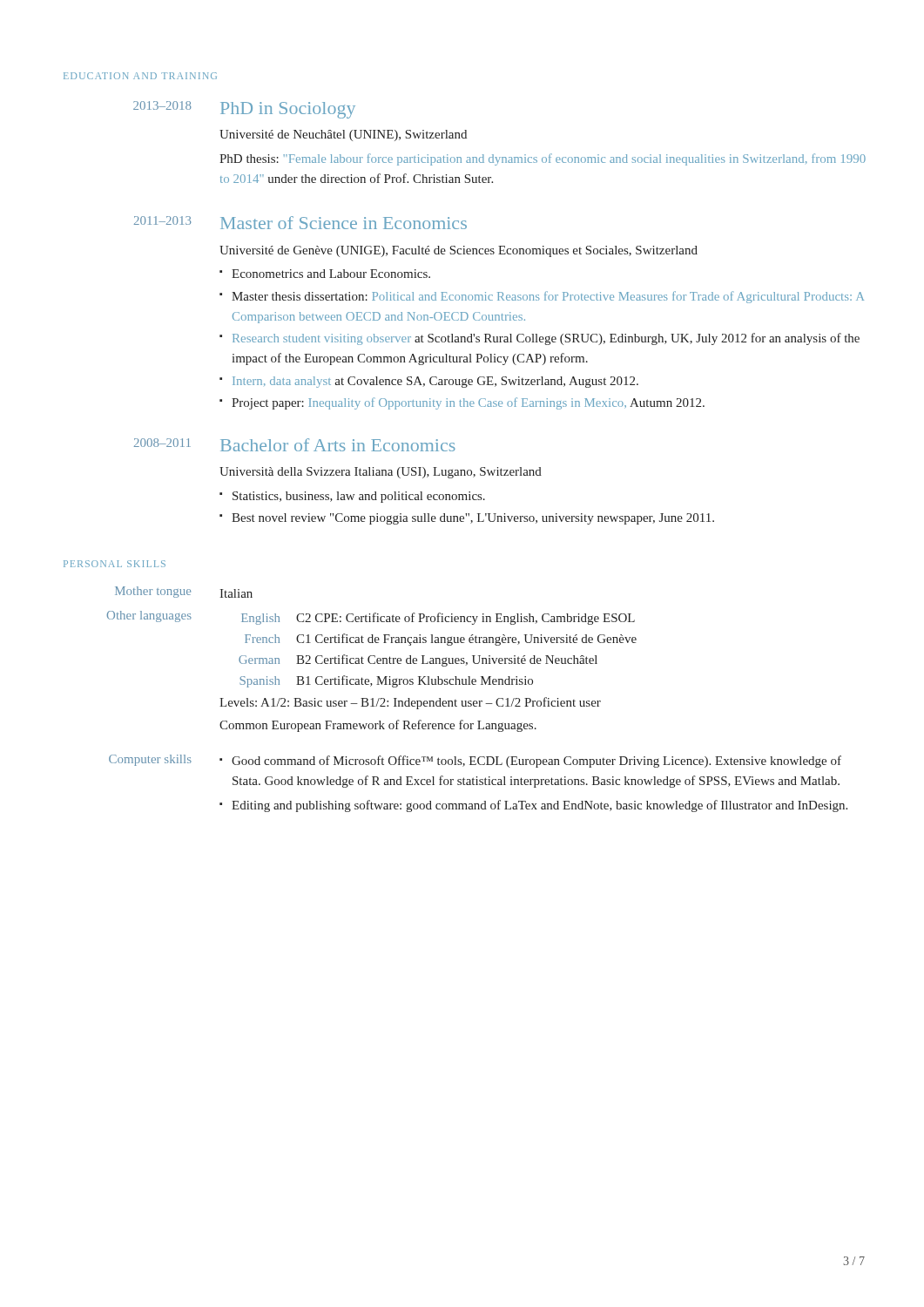Point to "Mother tongue"
This screenshot has height=1307, width=924.
coord(153,591)
